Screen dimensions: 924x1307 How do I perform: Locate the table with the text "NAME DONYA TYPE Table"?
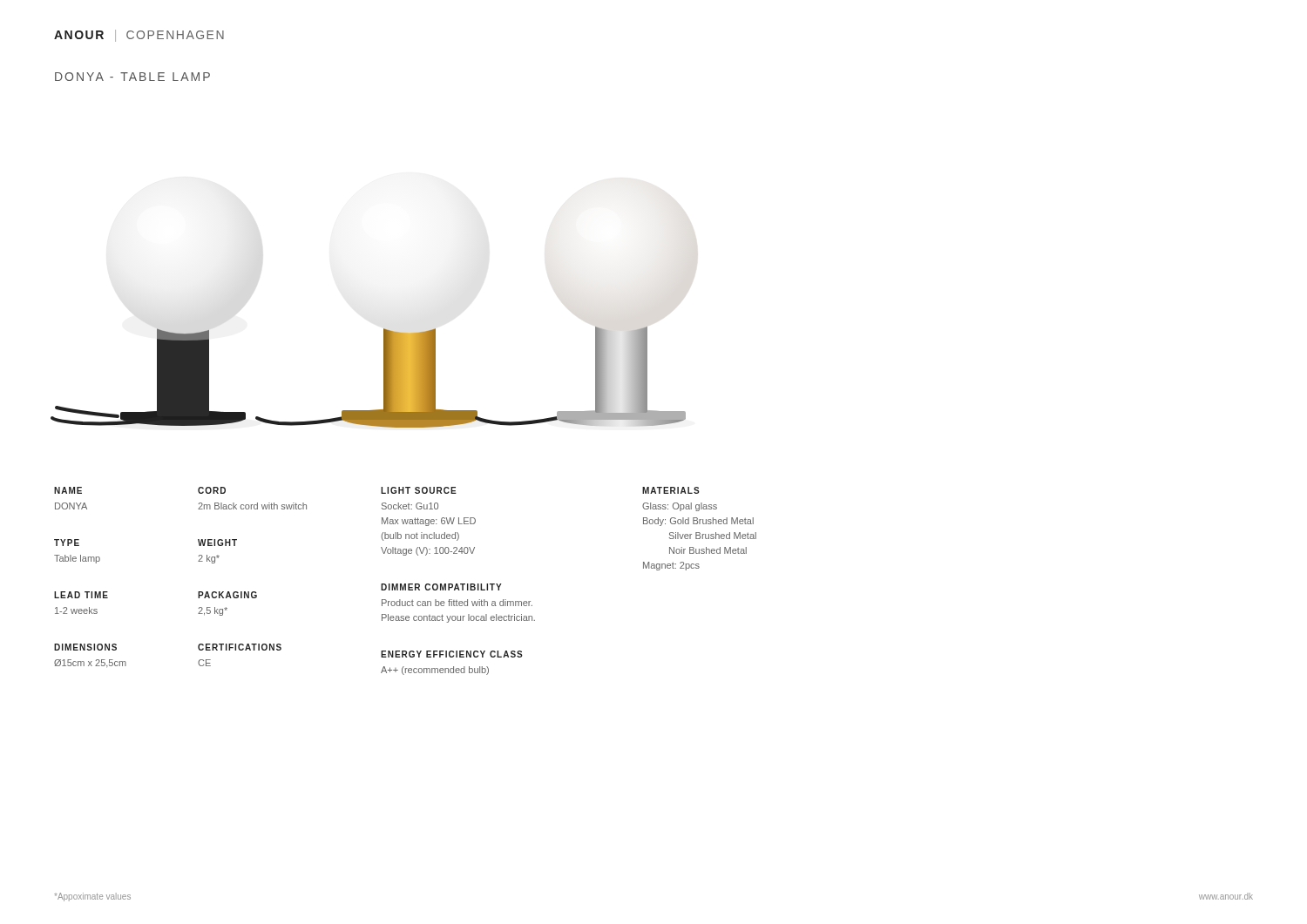tap(654, 594)
